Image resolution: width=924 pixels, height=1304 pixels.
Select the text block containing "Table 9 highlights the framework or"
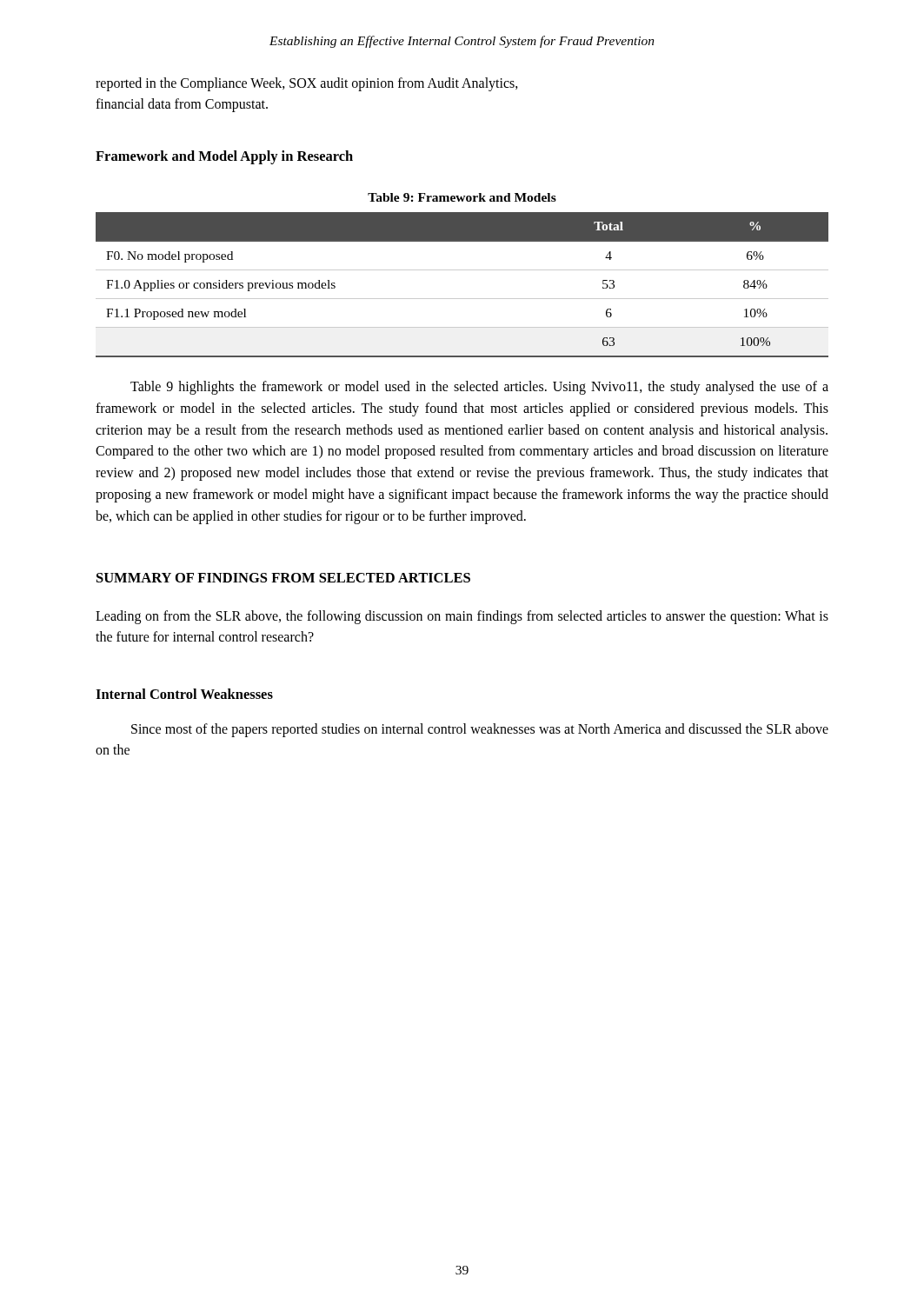pyautogui.click(x=462, y=451)
